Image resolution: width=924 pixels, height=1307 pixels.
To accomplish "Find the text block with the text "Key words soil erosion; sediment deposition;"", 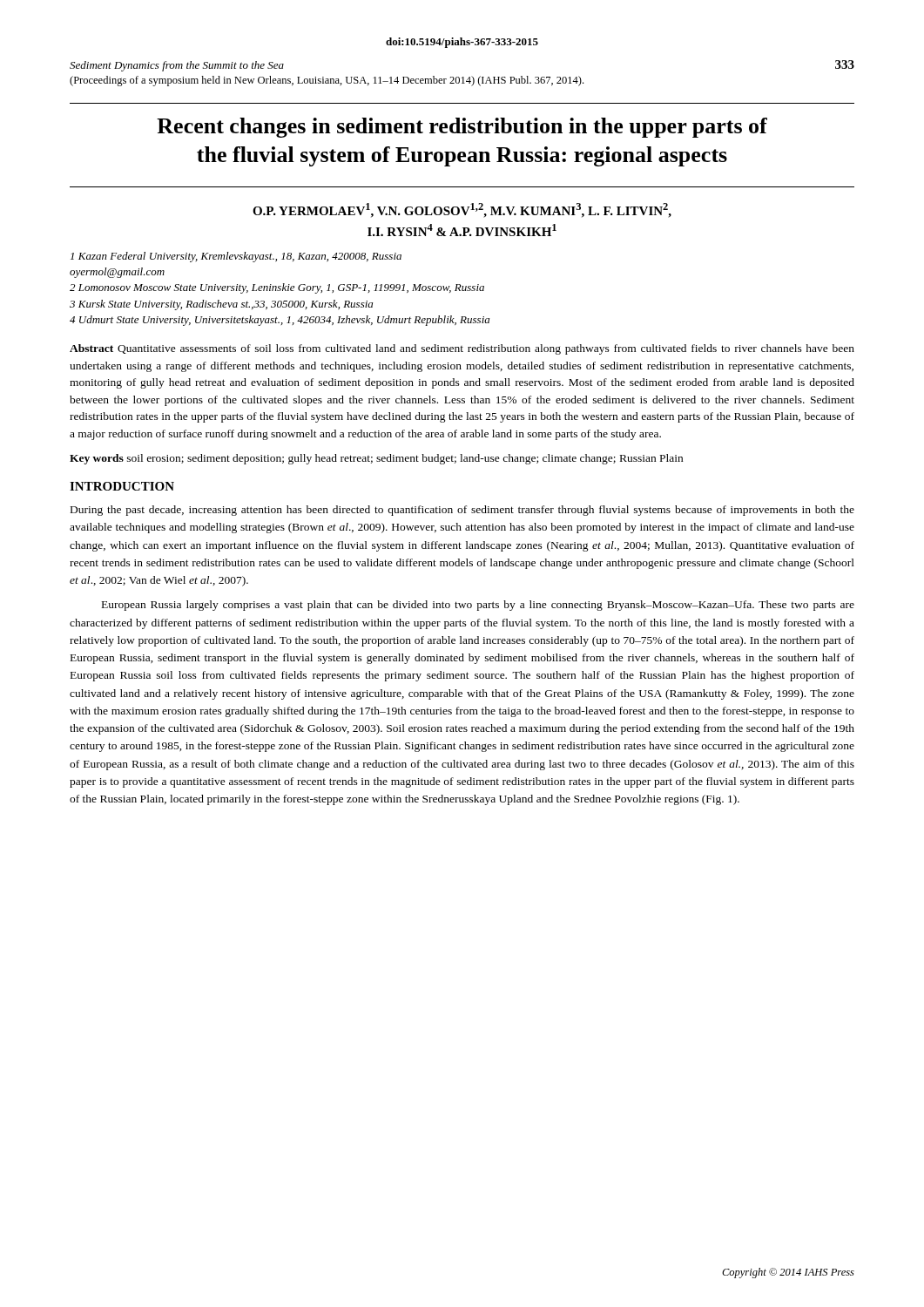I will 377,458.
